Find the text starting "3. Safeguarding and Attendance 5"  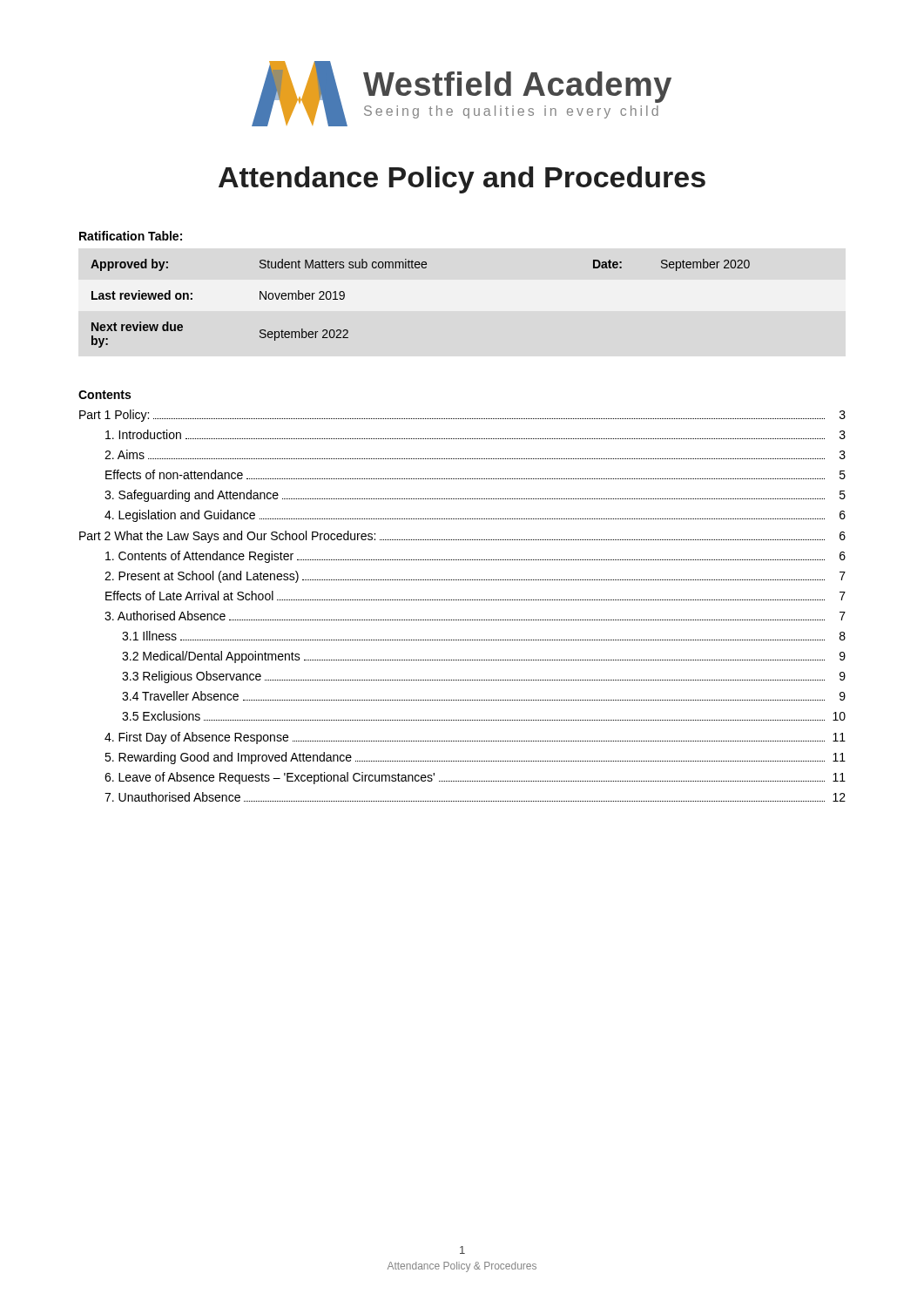click(462, 496)
